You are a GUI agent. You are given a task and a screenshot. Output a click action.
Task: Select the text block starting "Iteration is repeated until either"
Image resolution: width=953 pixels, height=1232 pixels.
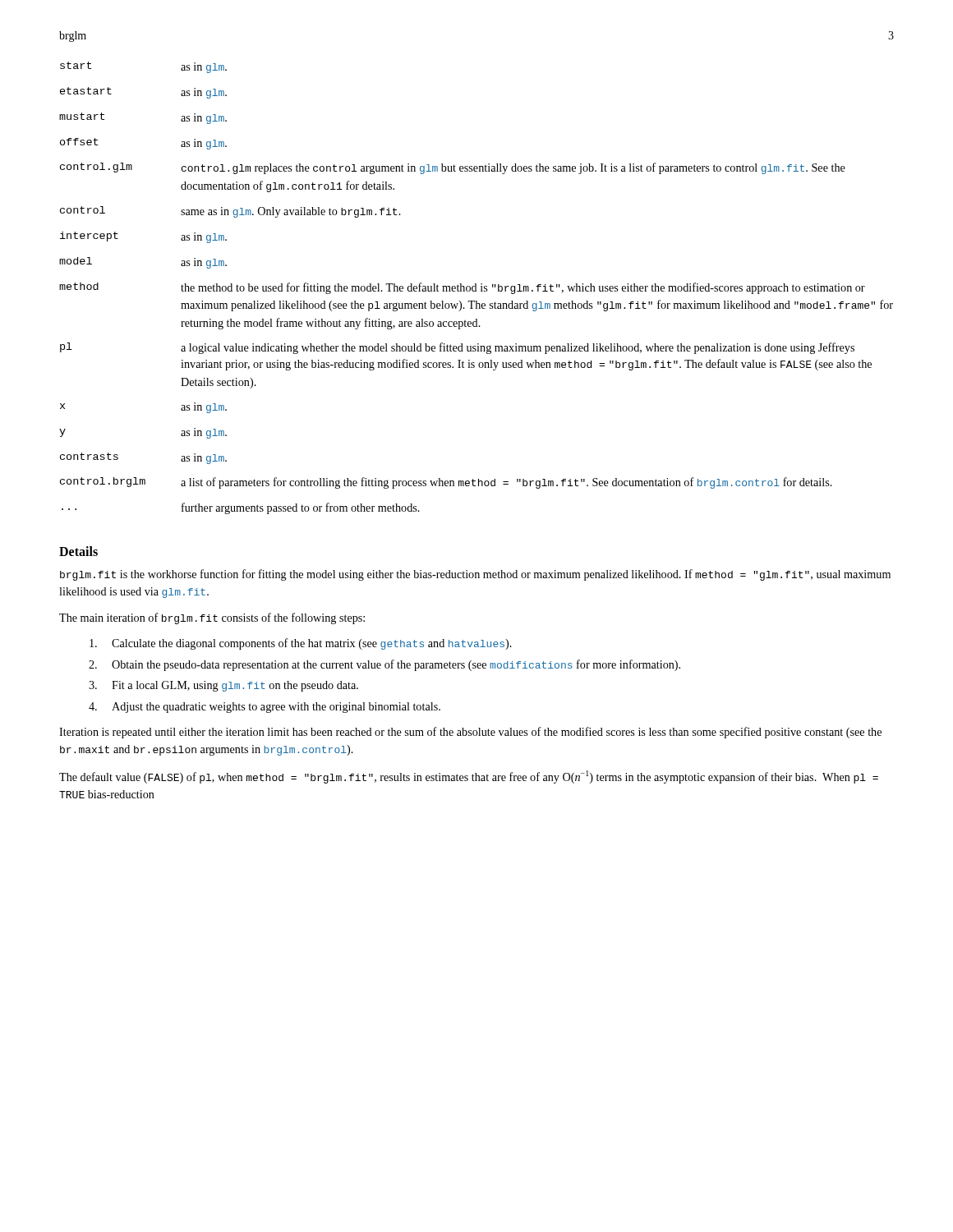point(471,741)
